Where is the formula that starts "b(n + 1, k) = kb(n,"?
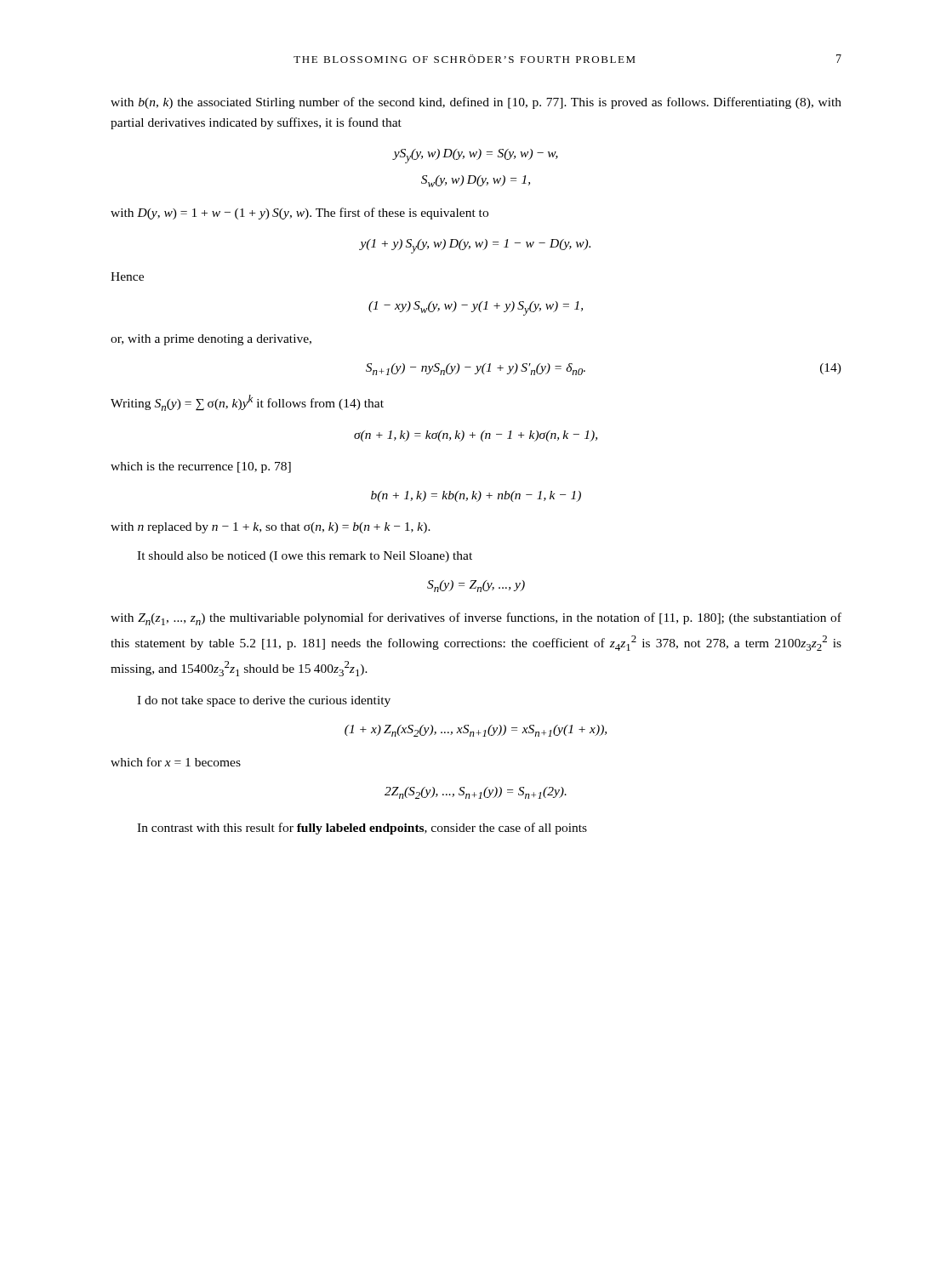Screen dimensions: 1276x952 (476, 495)
